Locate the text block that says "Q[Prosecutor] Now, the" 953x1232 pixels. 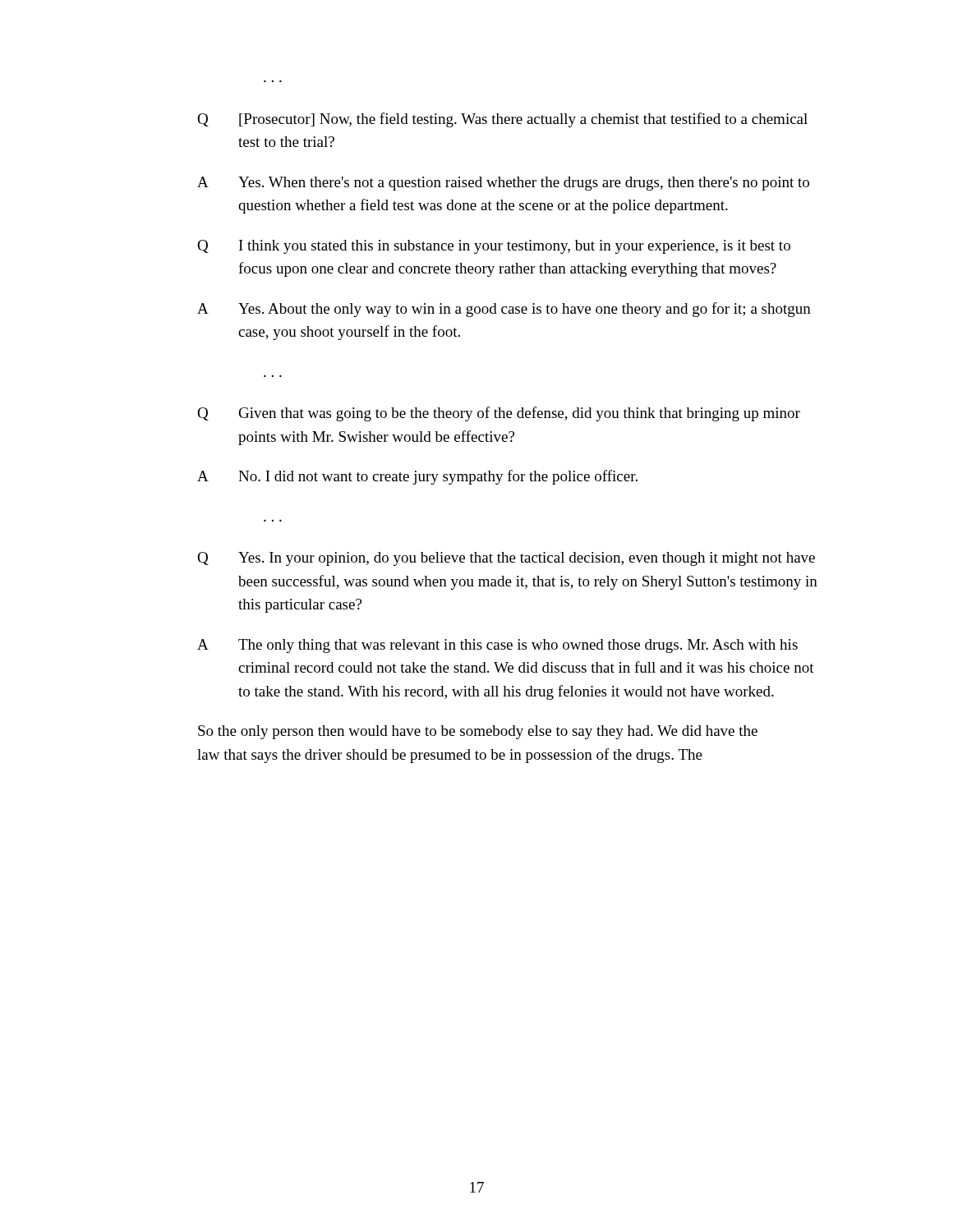[509, 131]
